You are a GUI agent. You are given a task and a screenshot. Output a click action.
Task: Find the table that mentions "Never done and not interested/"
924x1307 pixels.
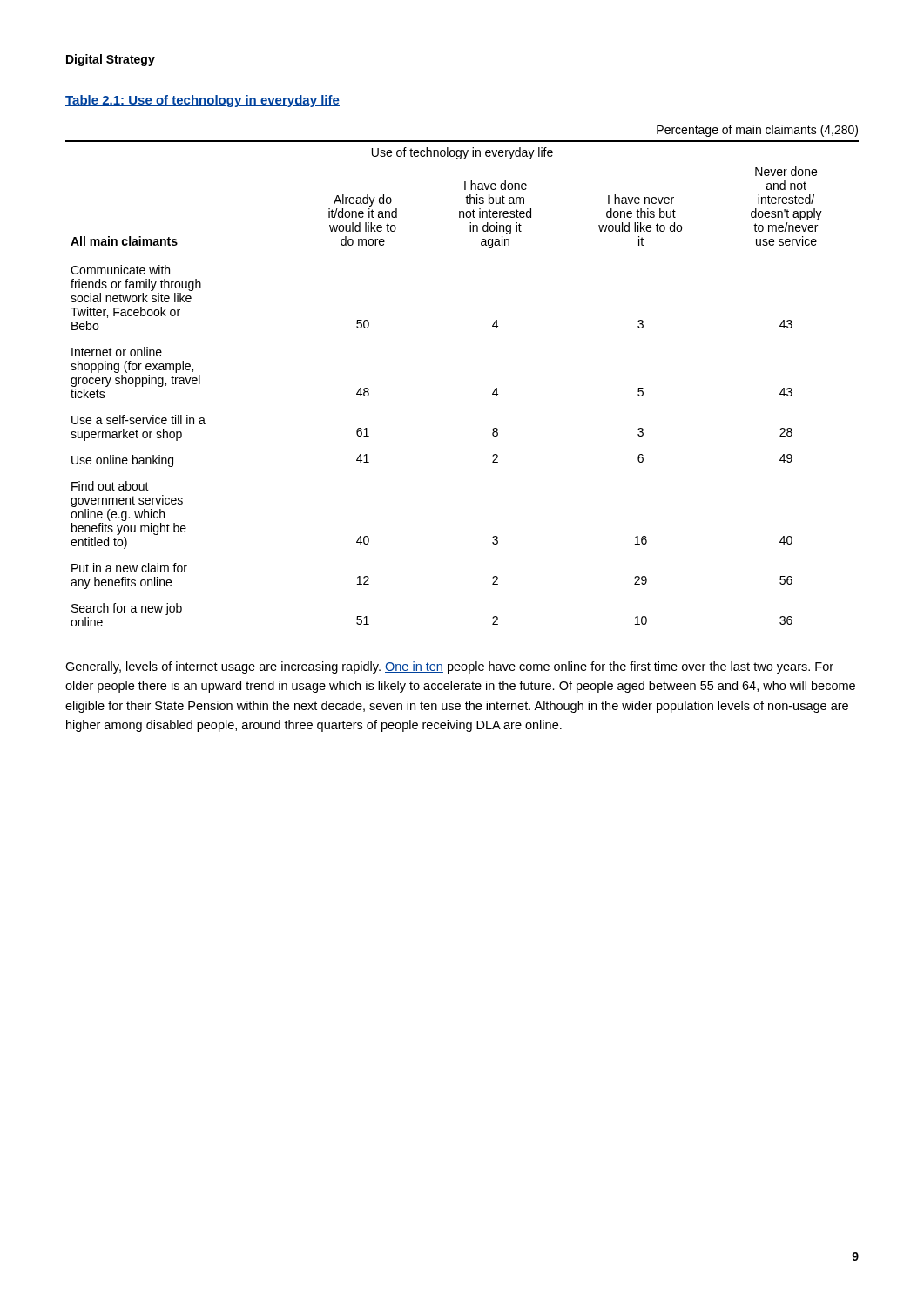462,378
